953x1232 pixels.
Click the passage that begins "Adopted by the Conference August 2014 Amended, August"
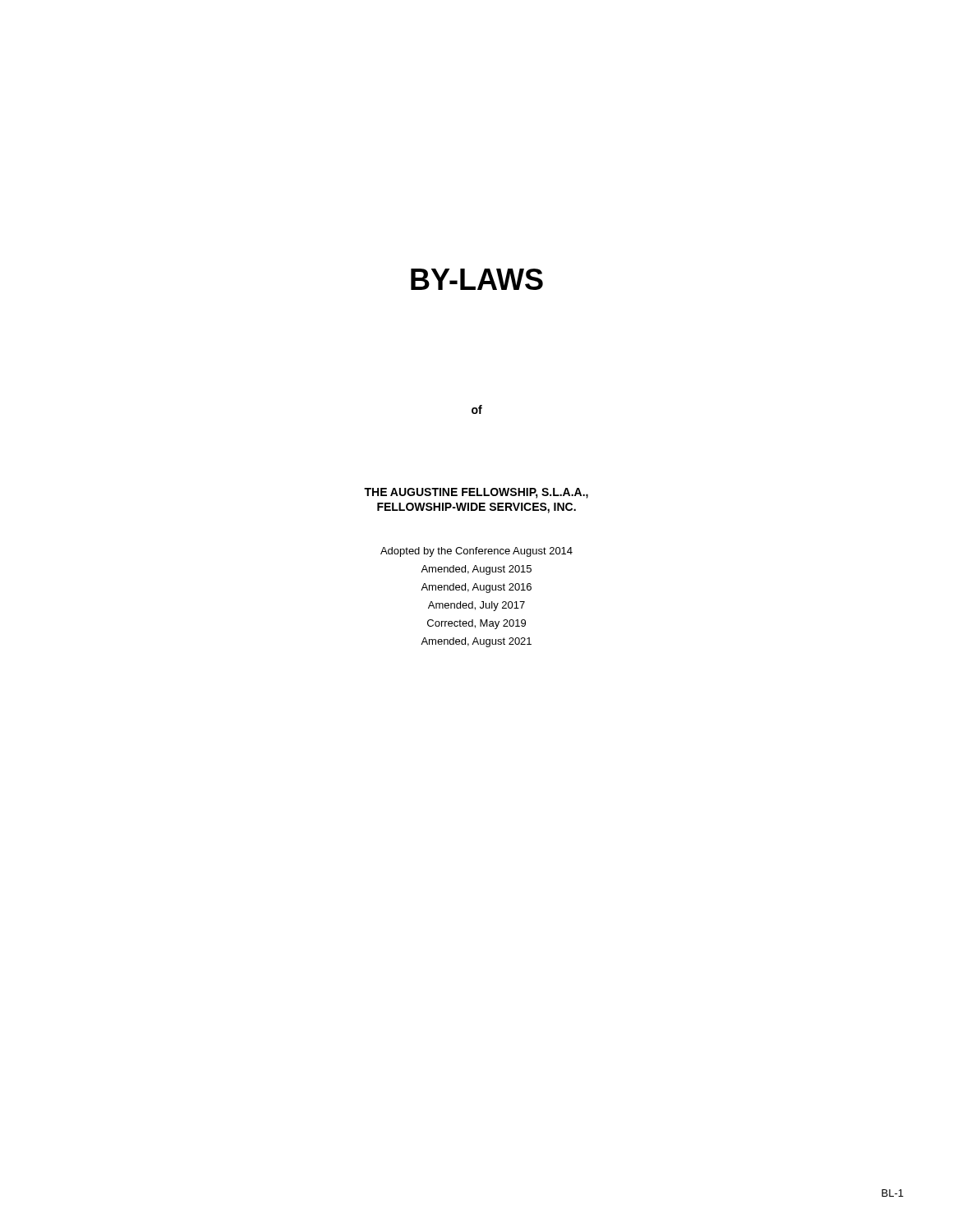click(476, 596)
